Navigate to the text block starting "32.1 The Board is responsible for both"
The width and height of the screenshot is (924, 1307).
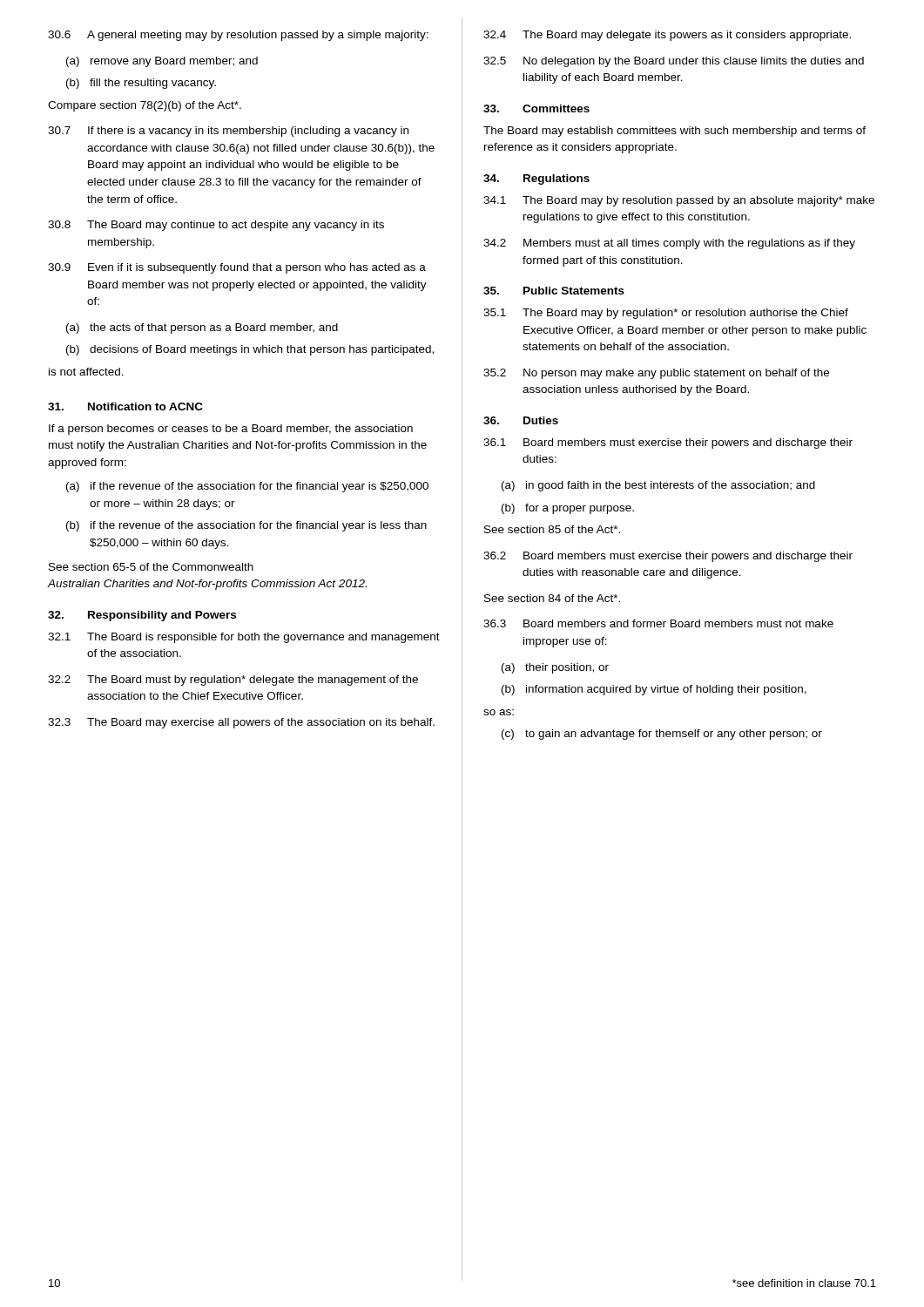[x=244, y=645]
